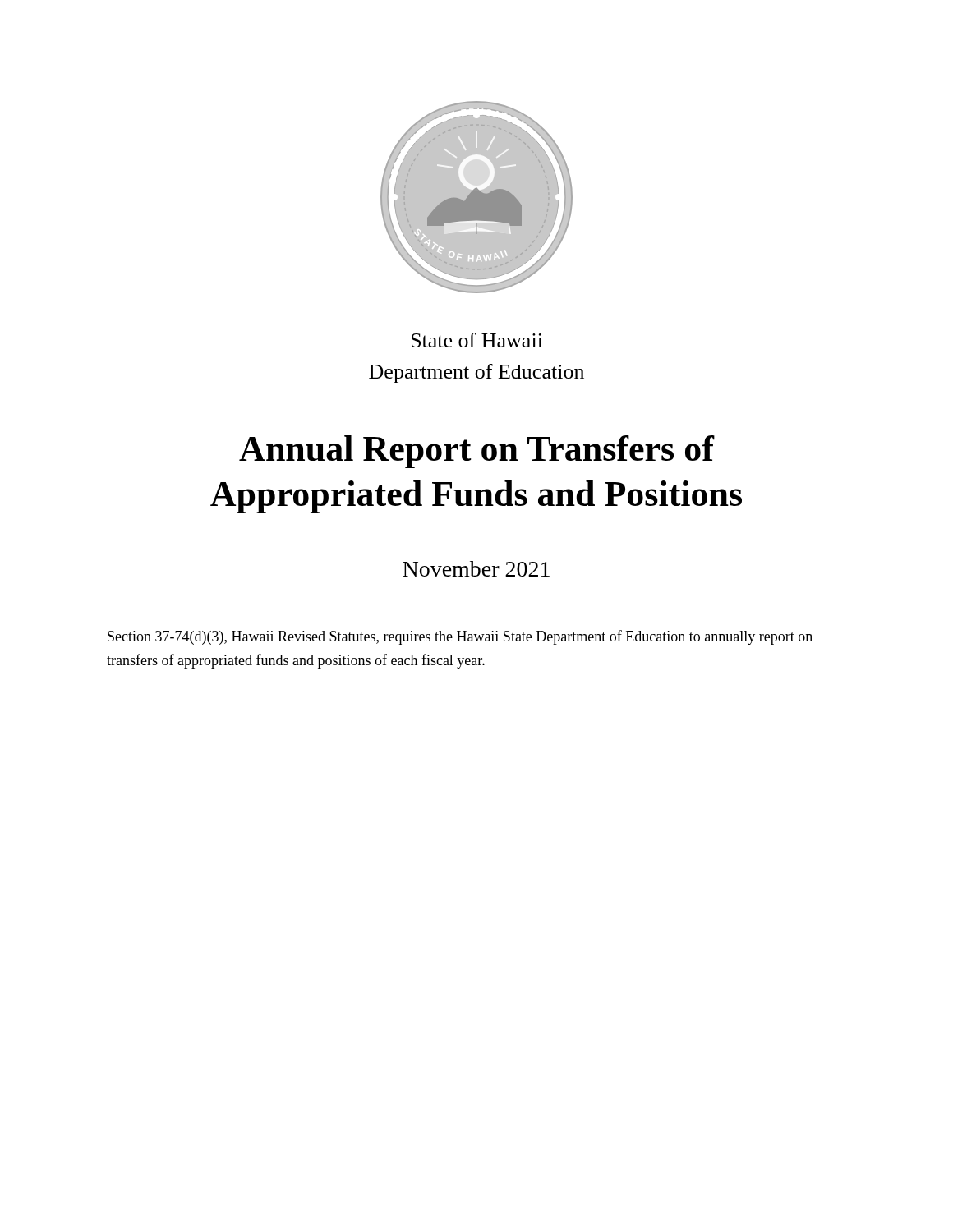
Task: Find the block on this page that starts "State of Hawaii Department of"
Action: (476, 356)
